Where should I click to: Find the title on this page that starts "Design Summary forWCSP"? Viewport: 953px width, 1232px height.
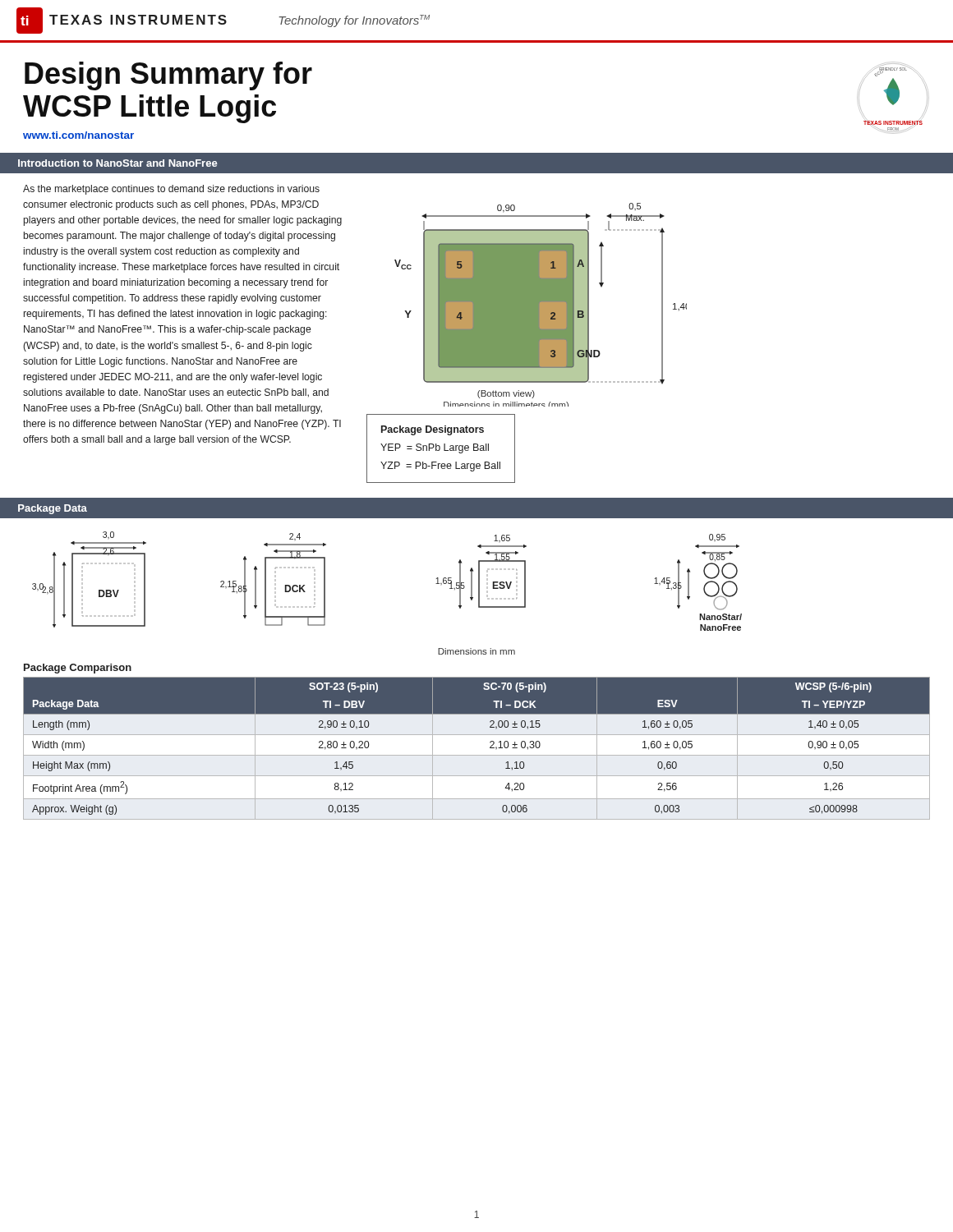coord(180,101)
